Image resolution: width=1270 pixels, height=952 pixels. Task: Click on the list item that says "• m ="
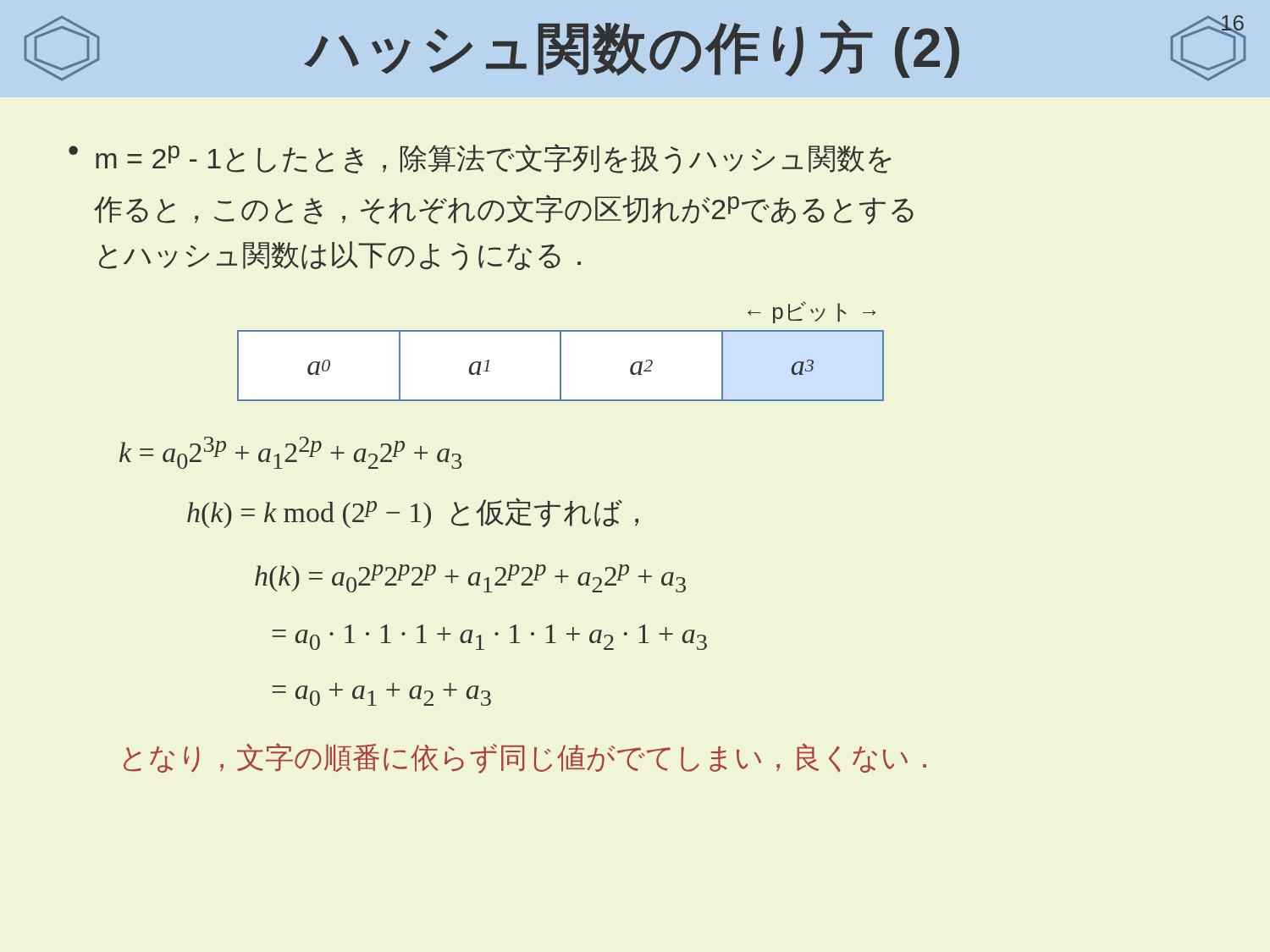tap(493, 205)
